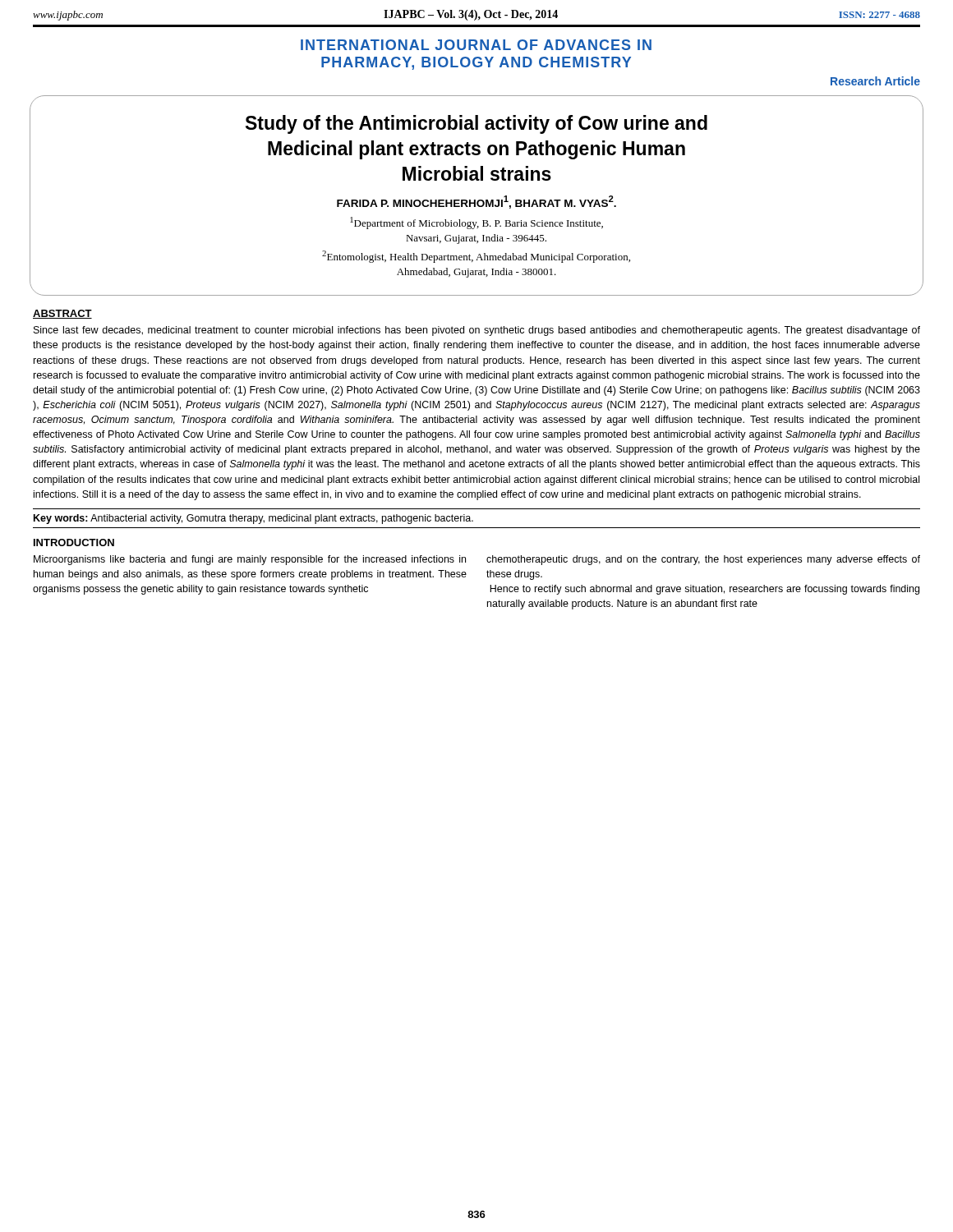Find the text that reads "Research Article"
The width and height of the screenshot is (953, 1232).
[x=875, y=81]
